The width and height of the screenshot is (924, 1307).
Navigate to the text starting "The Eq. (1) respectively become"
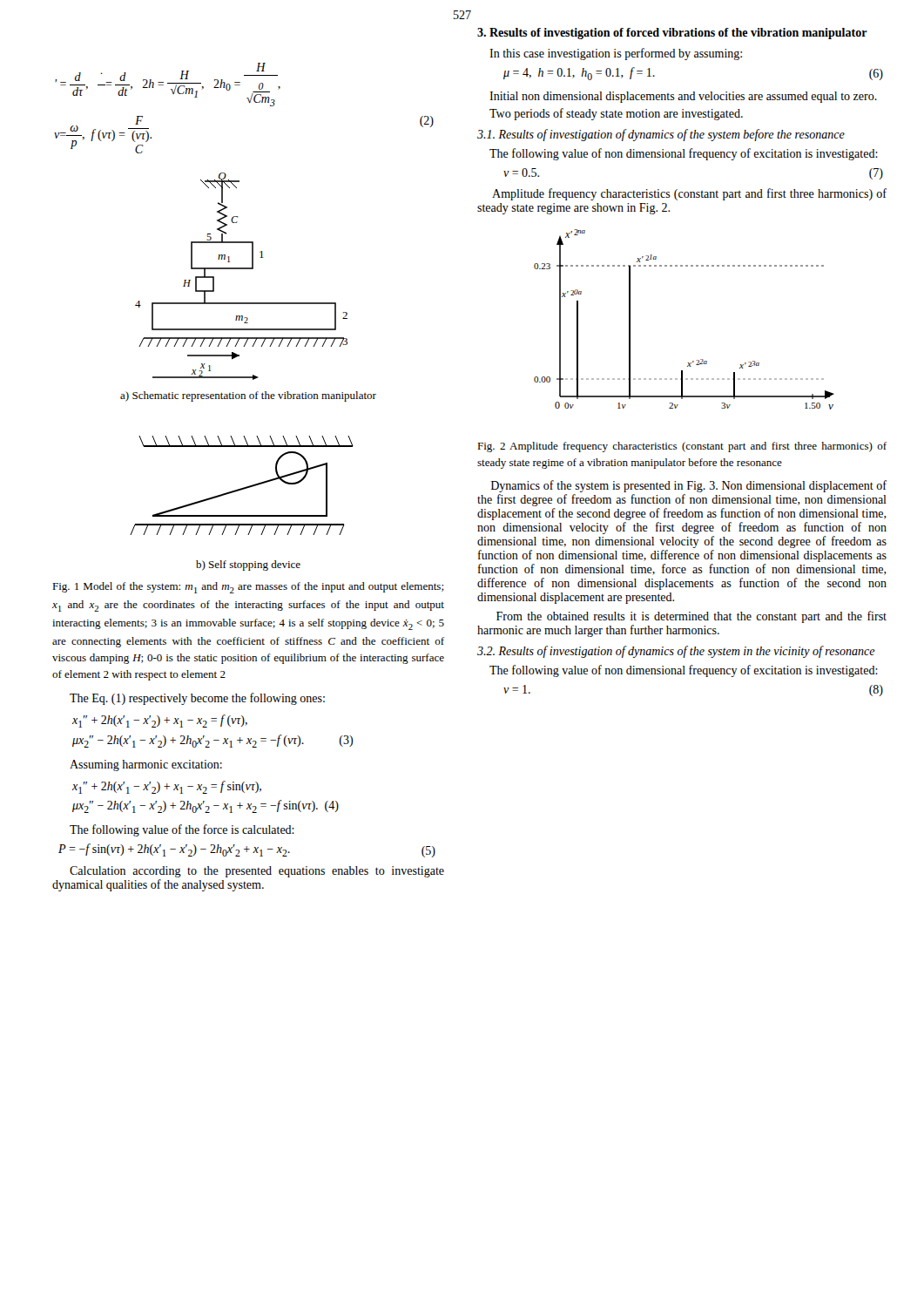click(198, 698)
